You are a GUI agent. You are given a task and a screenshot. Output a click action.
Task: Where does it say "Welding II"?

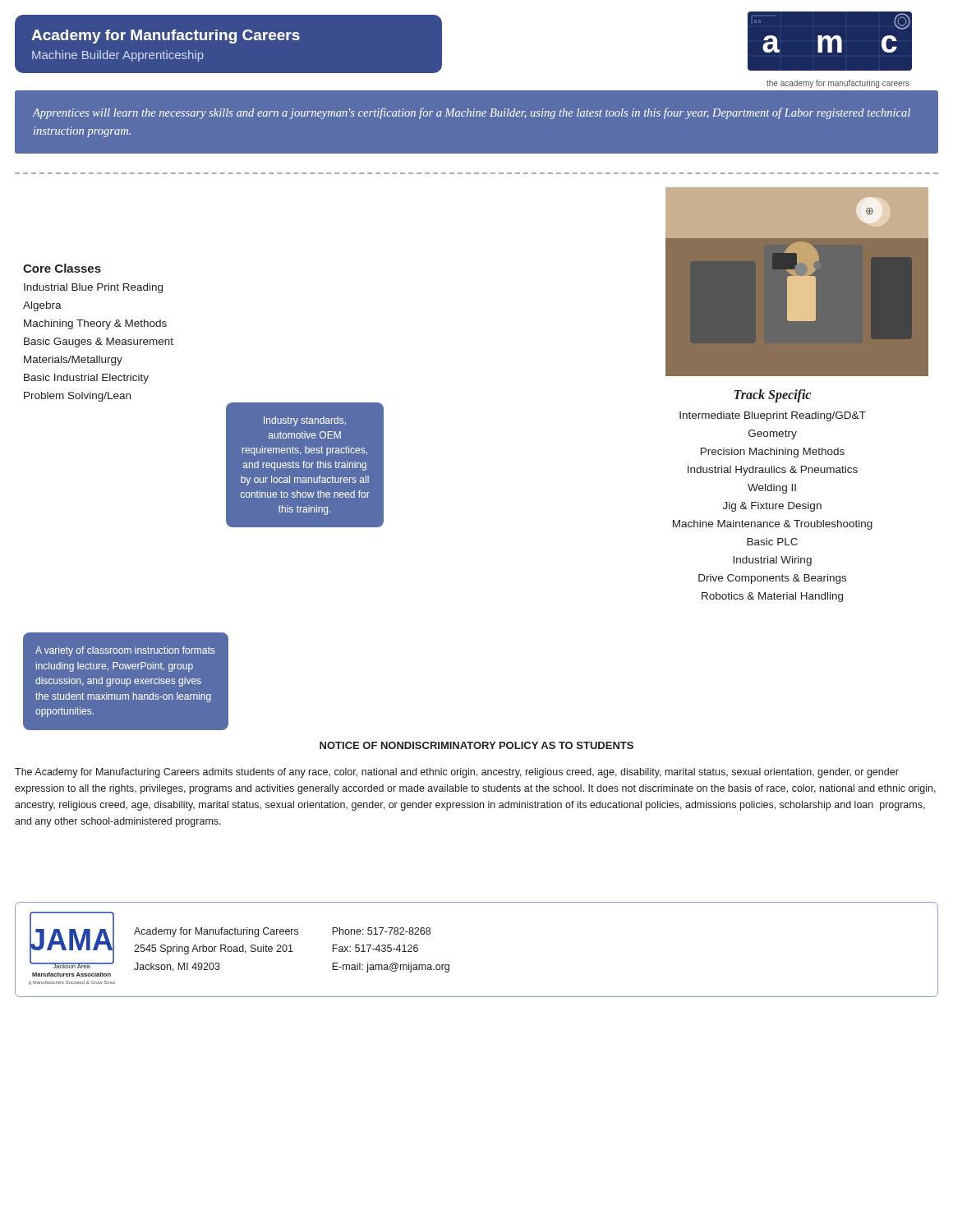pos(772,488)
